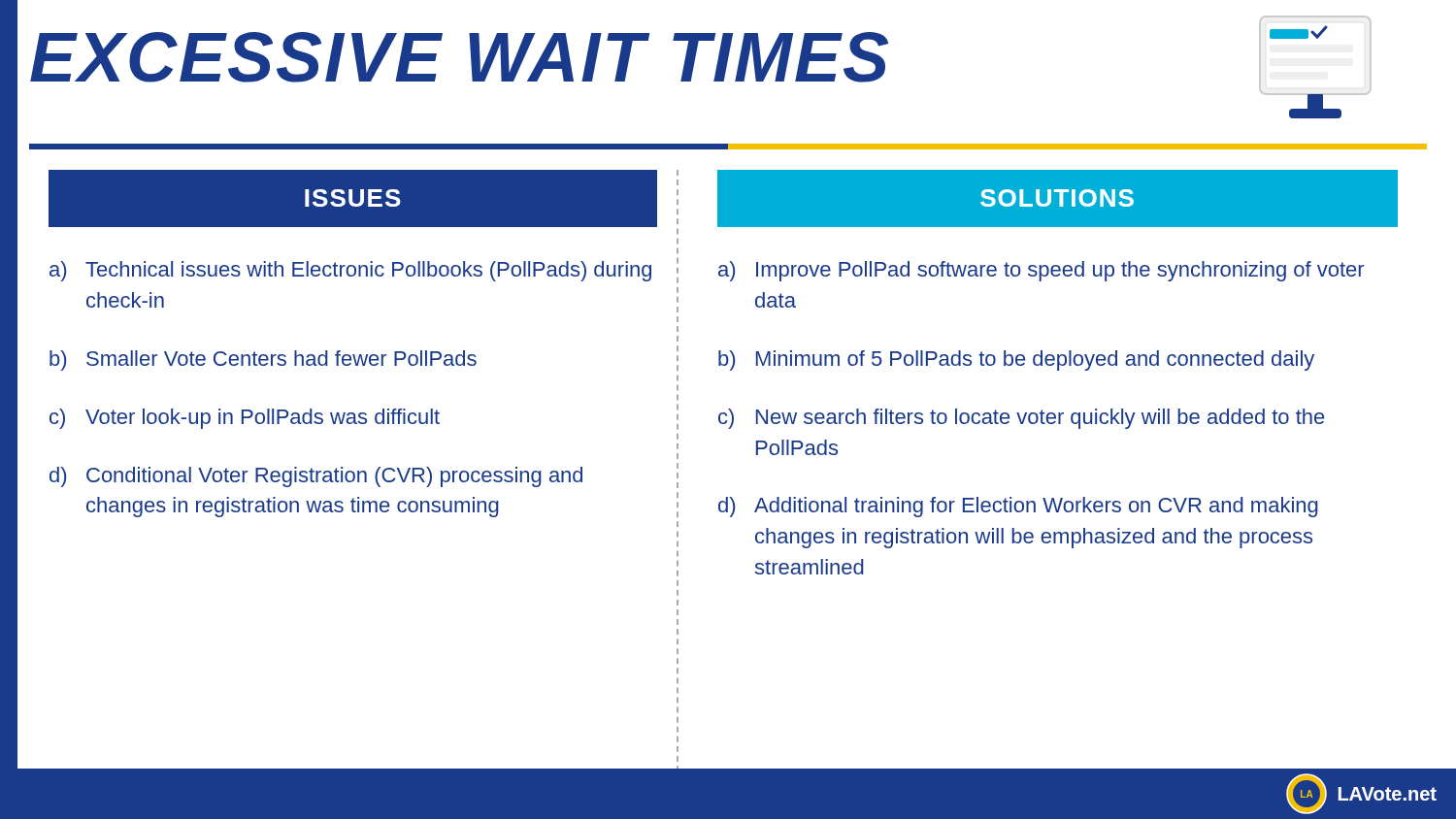The height and width of the screenshot is (819, 1456).
Task: Where is the passage that starts "b) Smaller Vote Centers"?
Action: [x=263, y=359]
